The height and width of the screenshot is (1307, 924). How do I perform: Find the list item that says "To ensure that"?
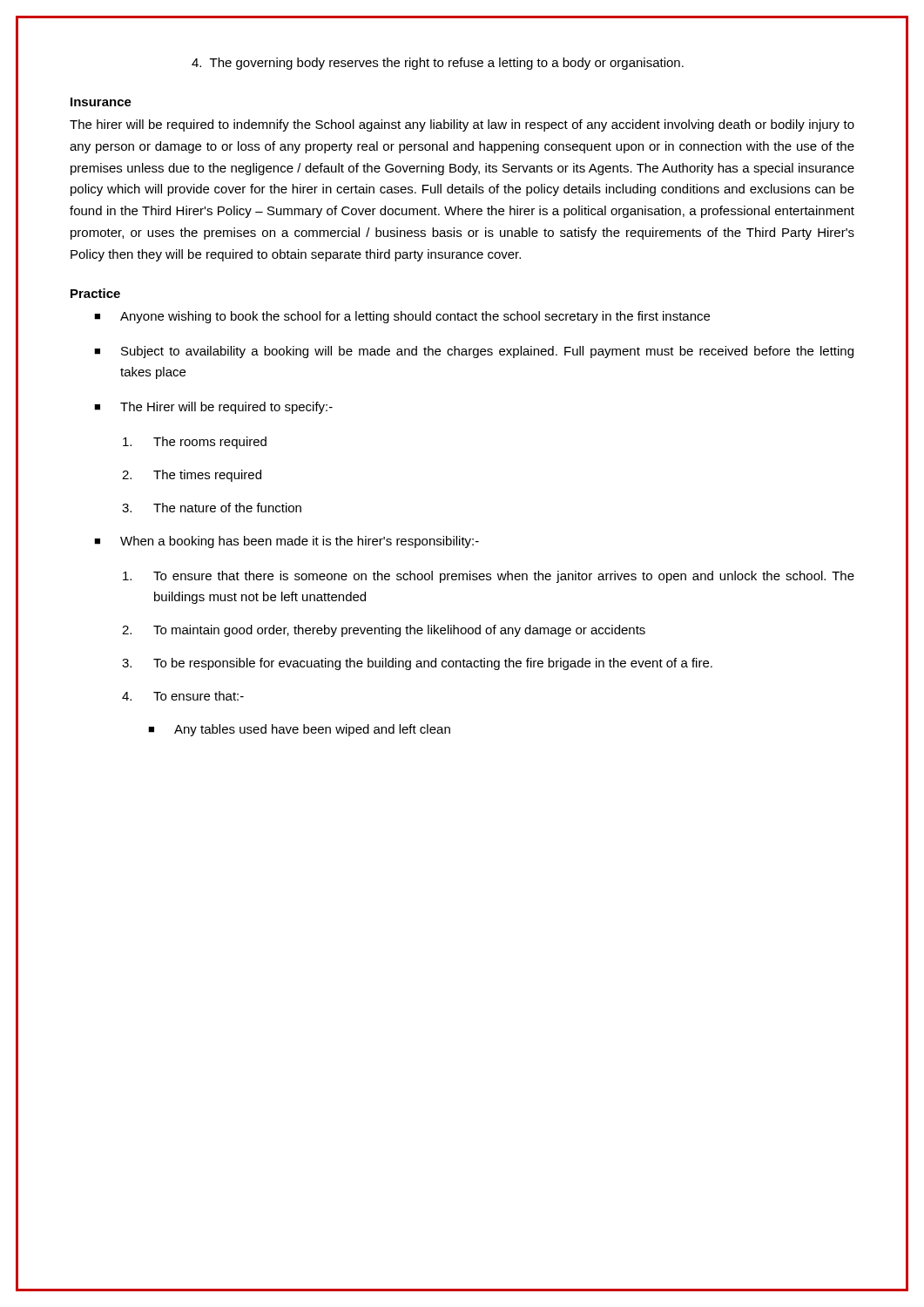pyautogui.click(x=488, y=587)
